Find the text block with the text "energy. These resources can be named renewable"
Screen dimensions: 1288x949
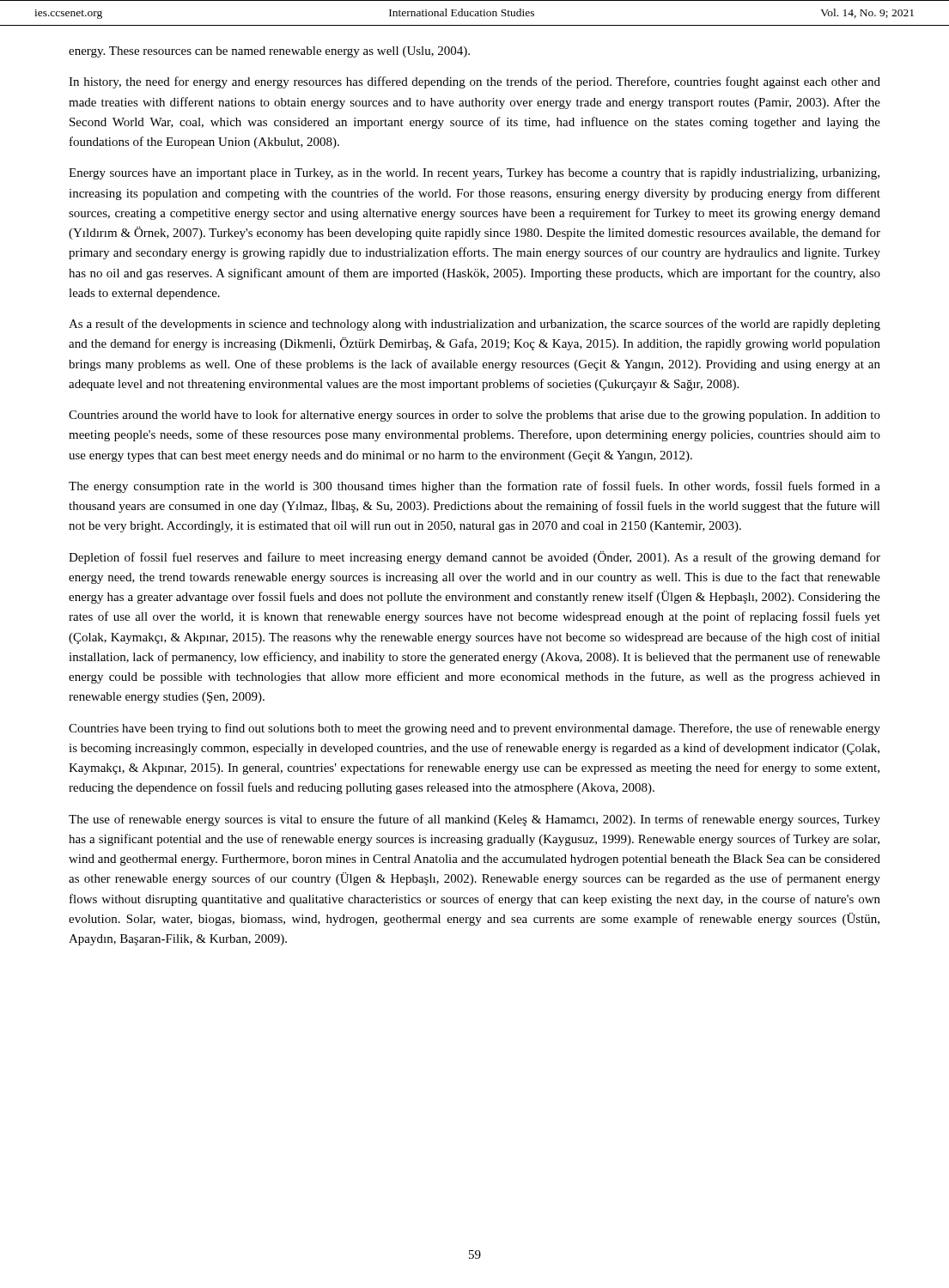pyautogui.click(x=270, y=51)
